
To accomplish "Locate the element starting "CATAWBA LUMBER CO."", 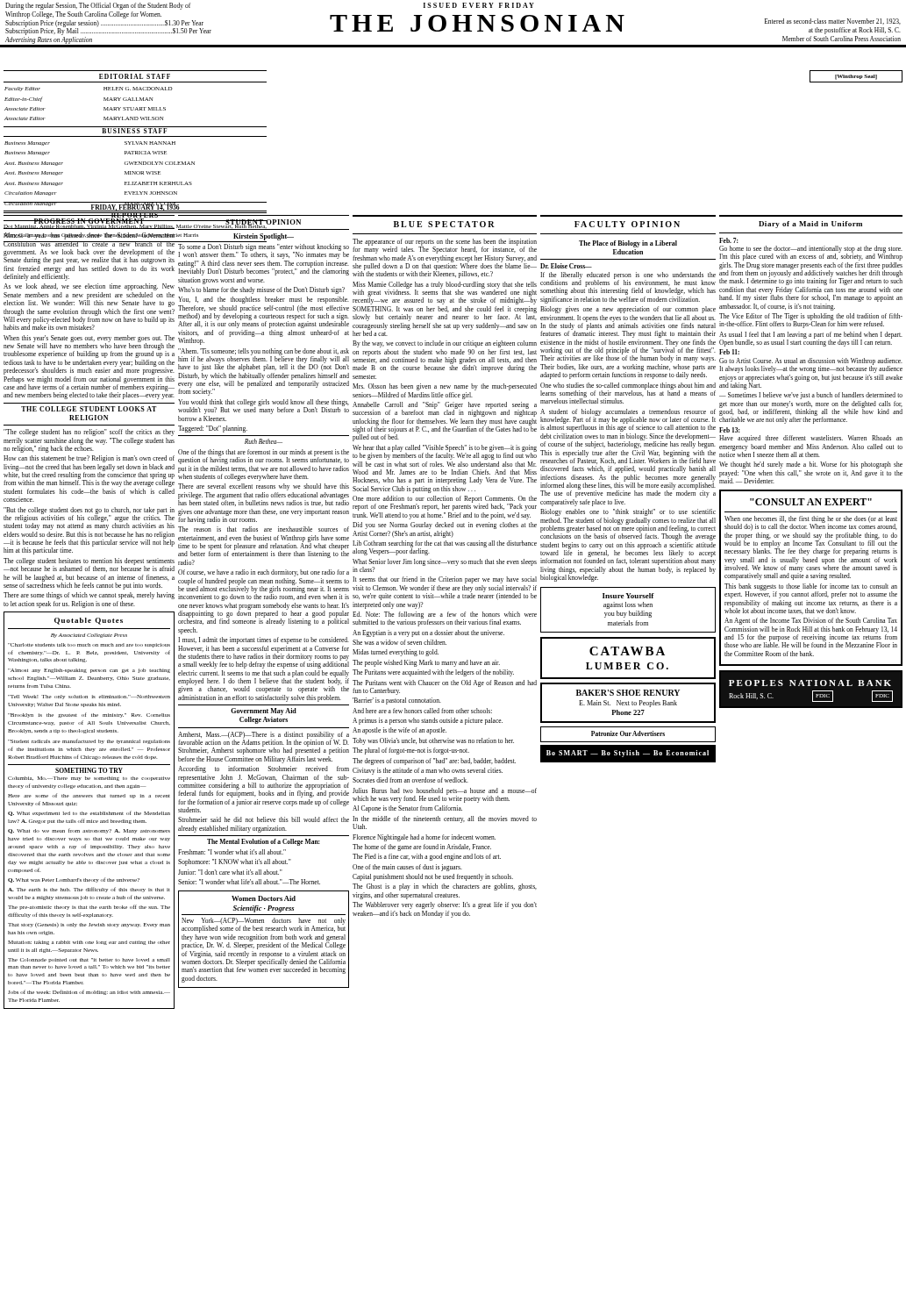I will tap(628, 658).
